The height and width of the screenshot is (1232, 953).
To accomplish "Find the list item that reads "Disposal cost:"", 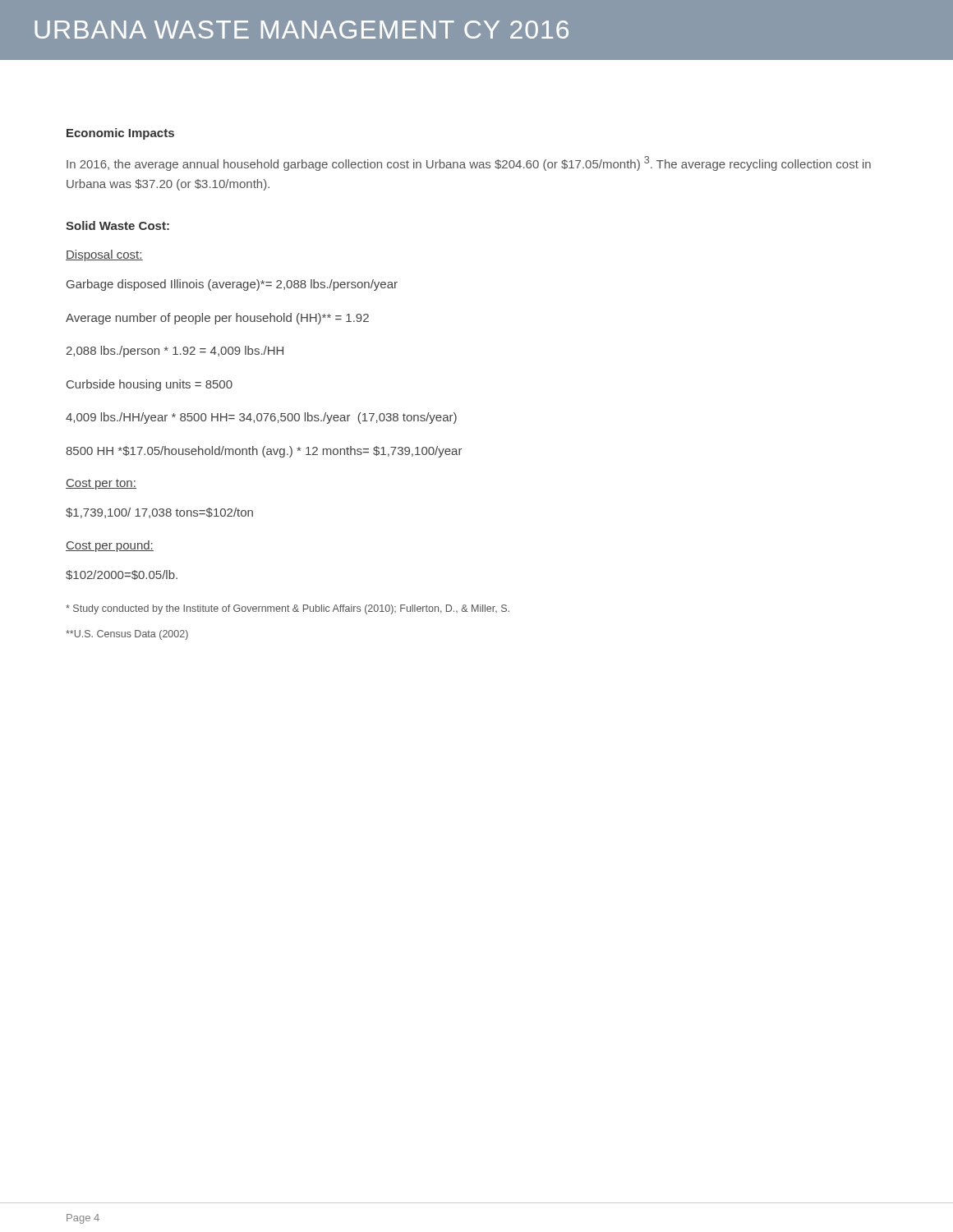I will pyautogui.click(x=104, y=255).
